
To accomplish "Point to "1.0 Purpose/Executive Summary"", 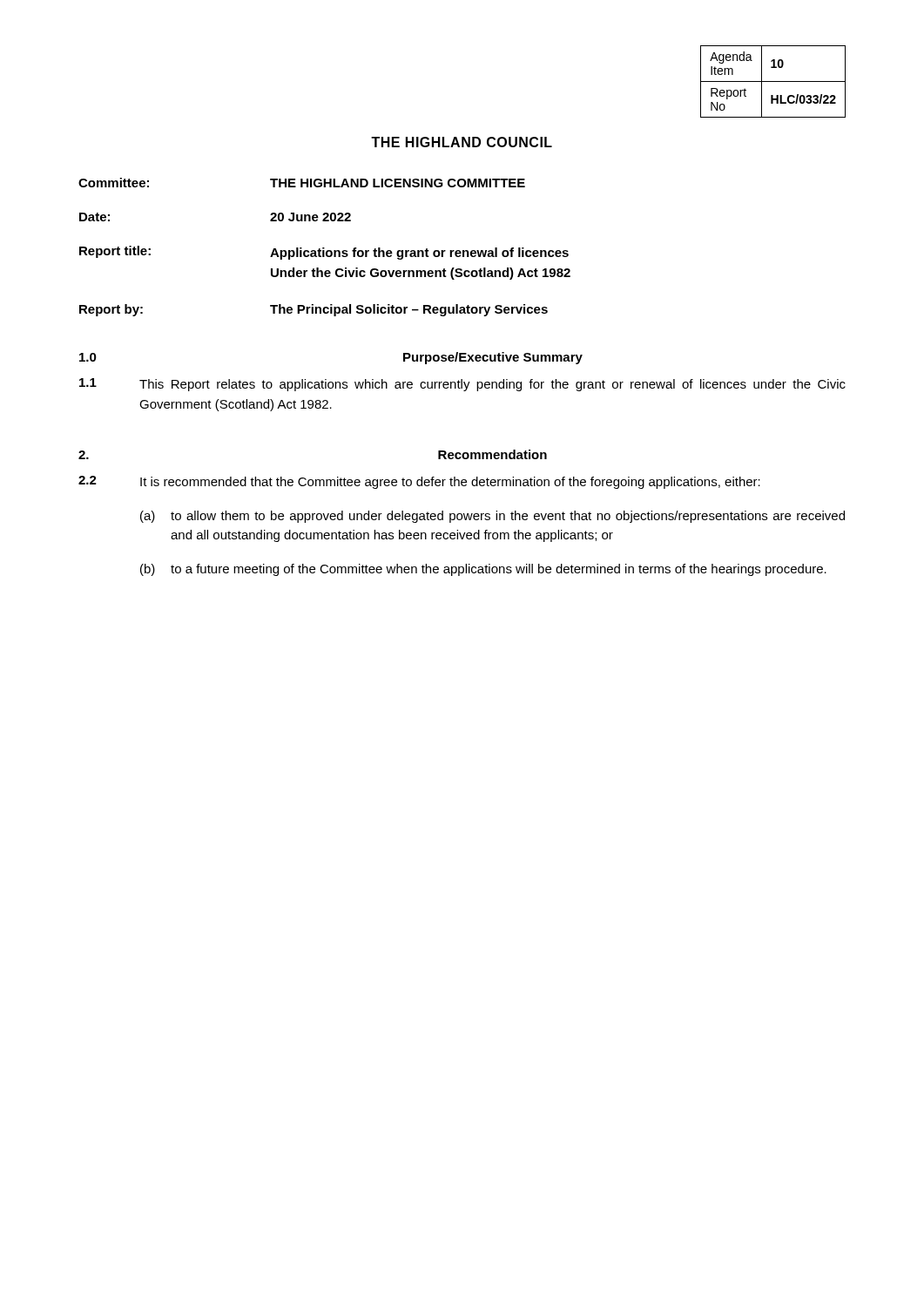I will tap(462, 357).
